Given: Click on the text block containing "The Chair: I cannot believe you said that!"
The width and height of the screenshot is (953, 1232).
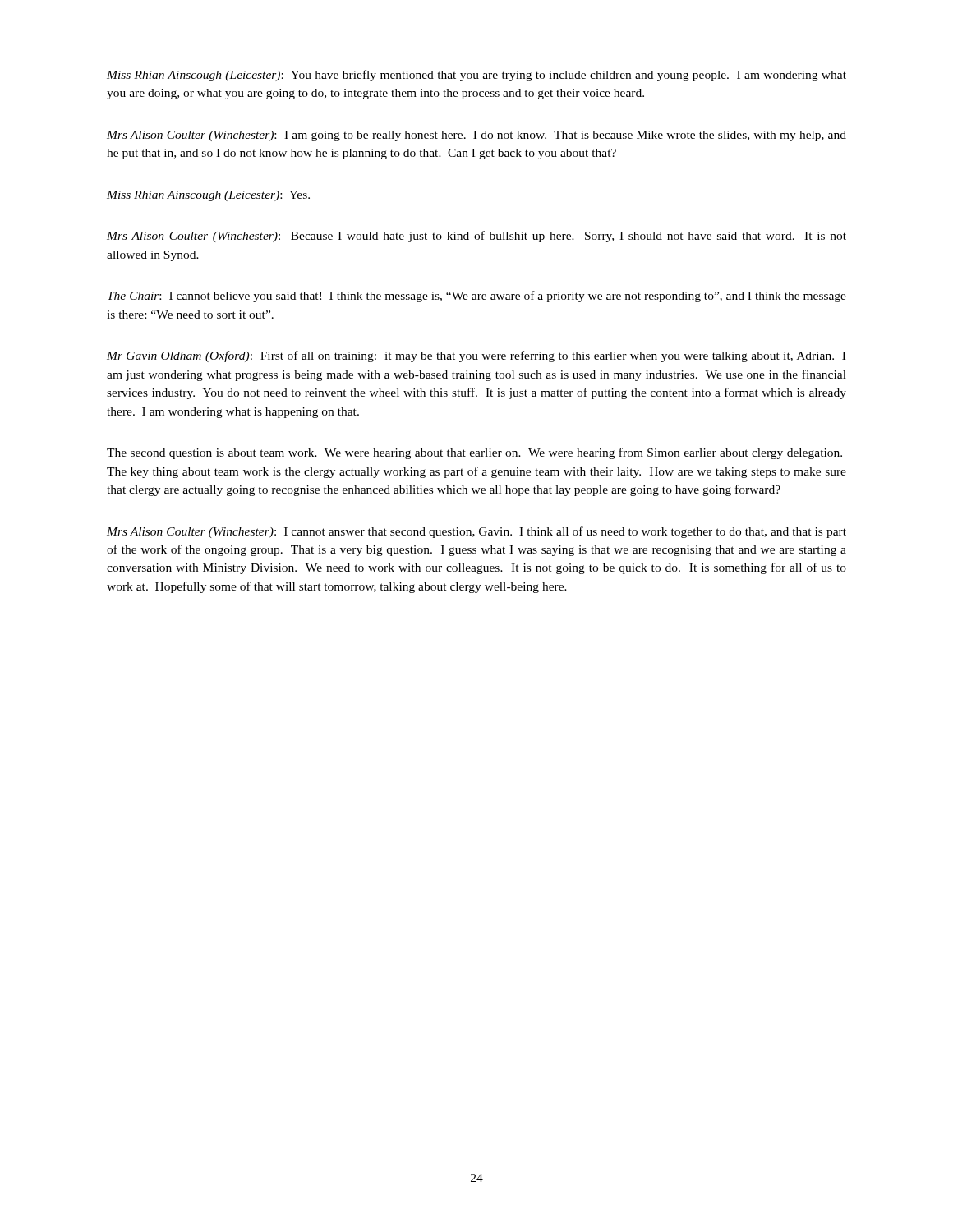Looking at the screenshot, I should pos(476,305).
